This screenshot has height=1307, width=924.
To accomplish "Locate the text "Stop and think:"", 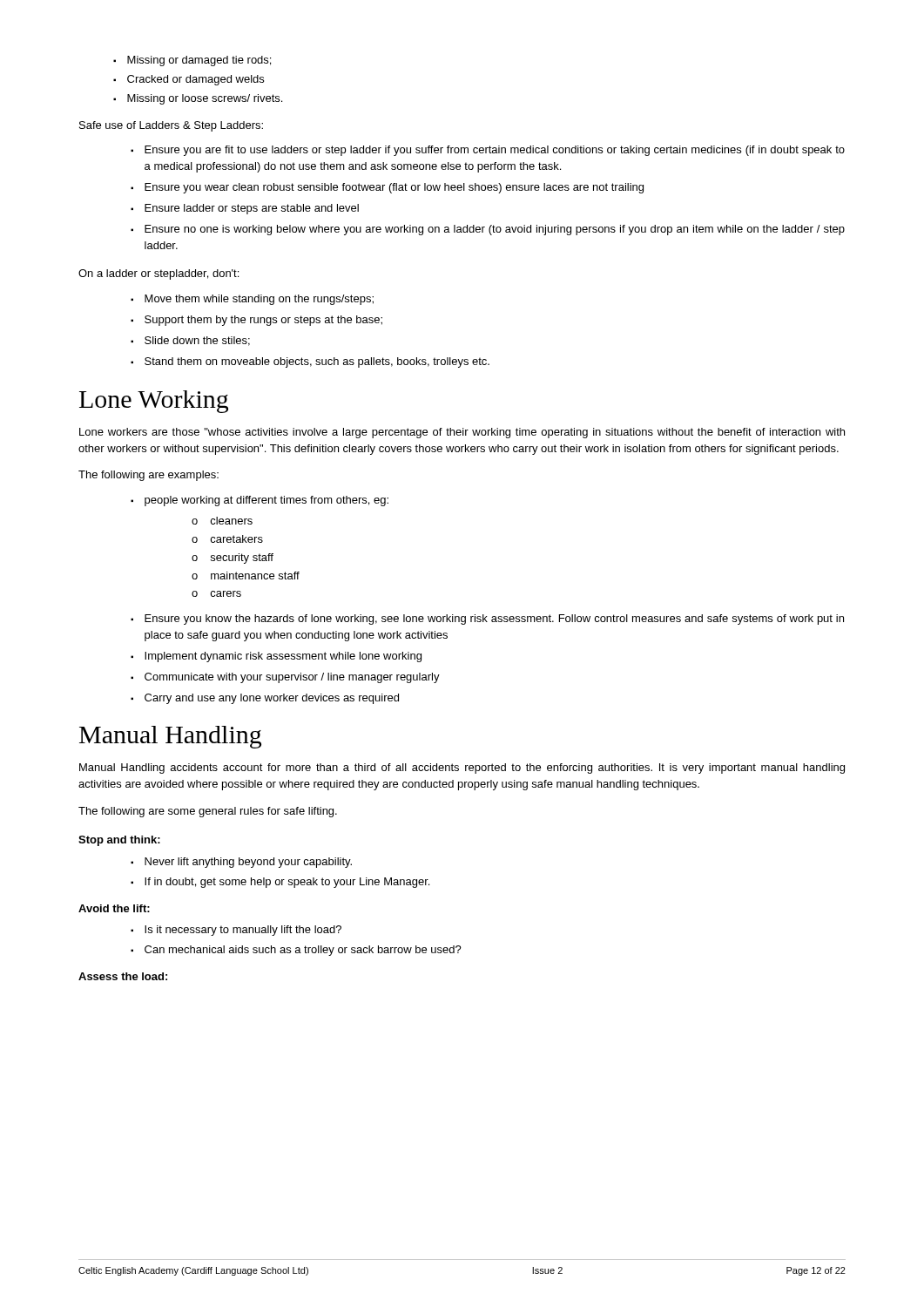I will tap(119, 841).
